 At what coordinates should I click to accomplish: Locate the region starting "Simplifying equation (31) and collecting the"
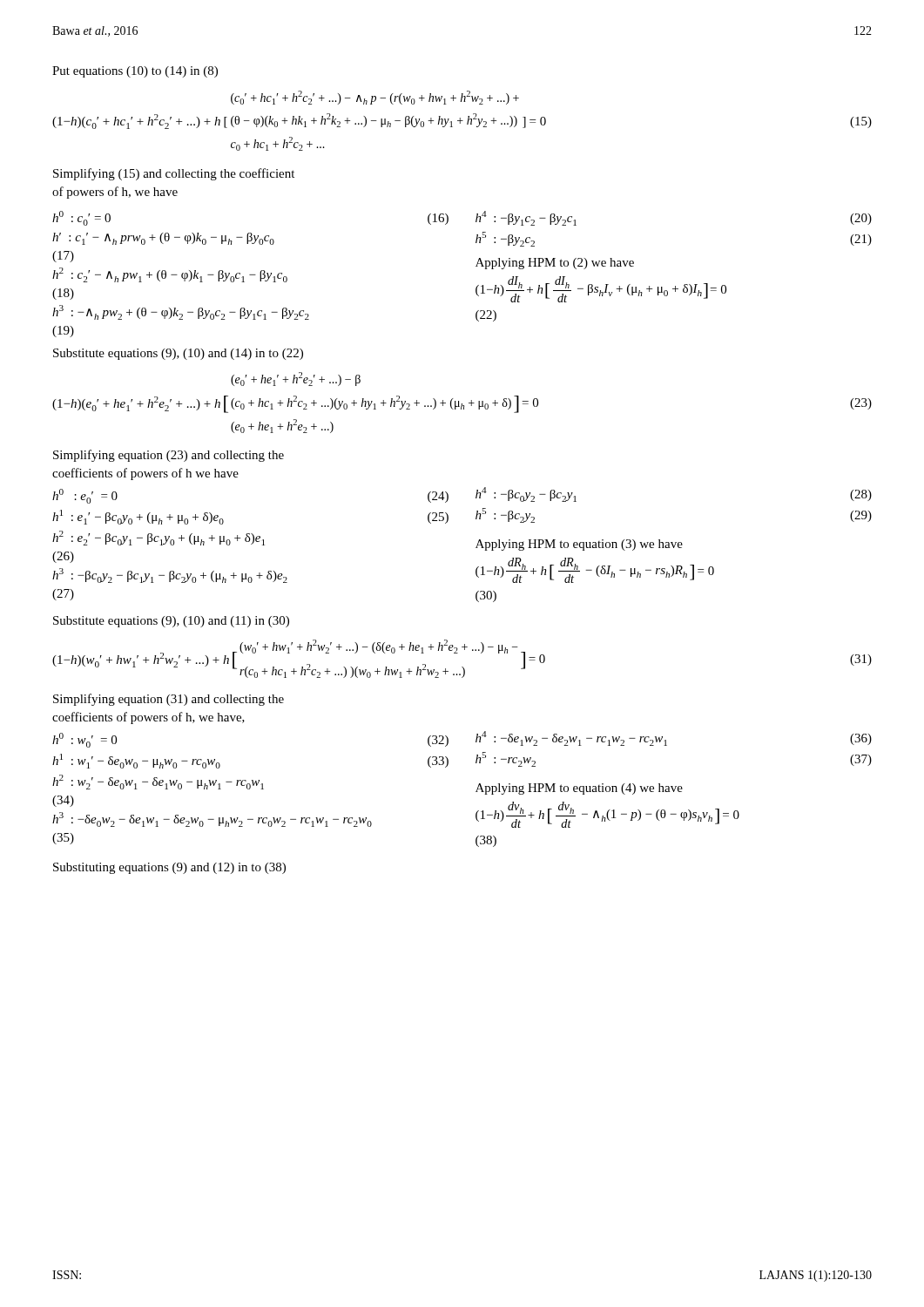coord(168,708)
